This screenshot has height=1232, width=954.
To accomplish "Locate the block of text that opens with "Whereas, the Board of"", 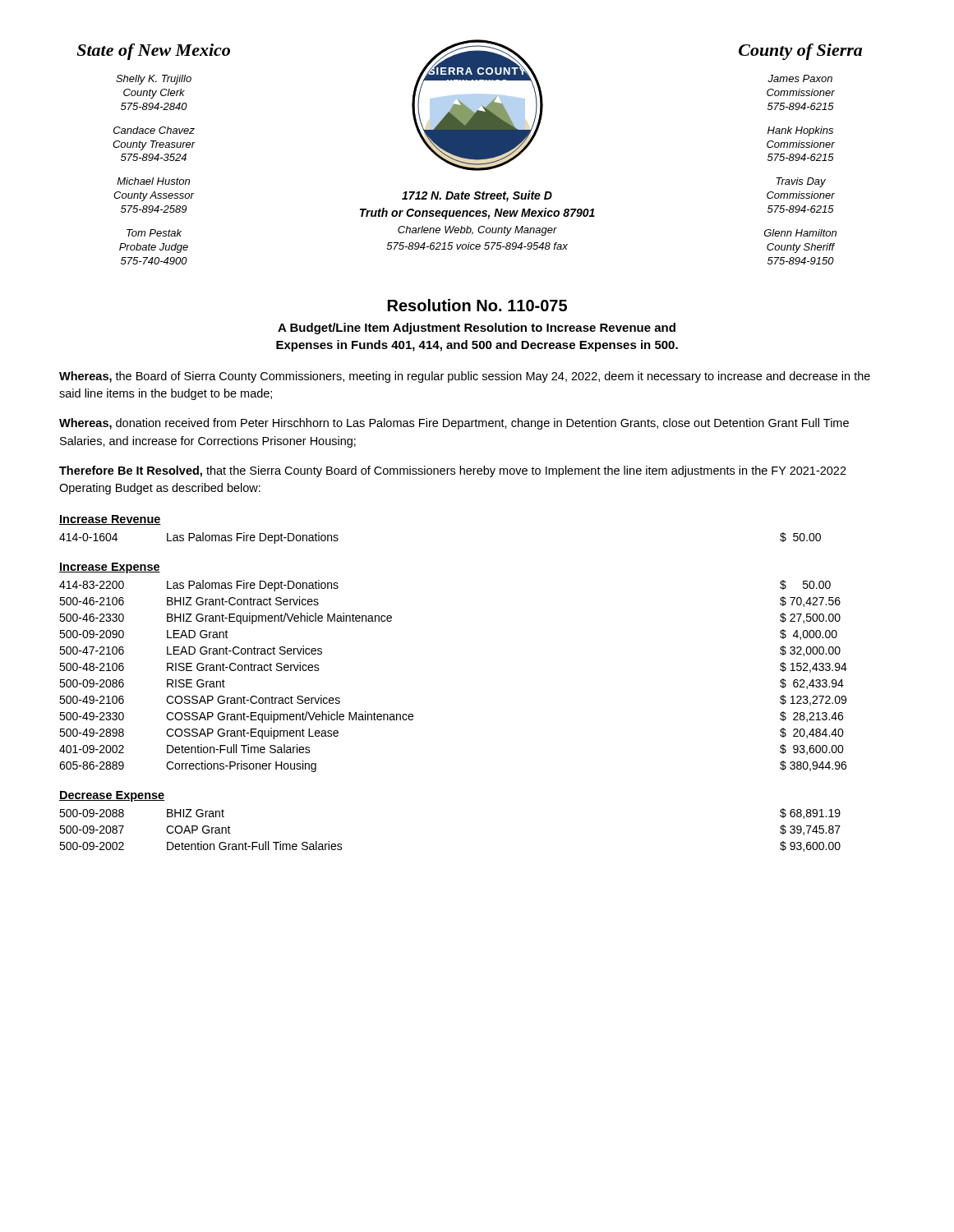I will [465, 385].
